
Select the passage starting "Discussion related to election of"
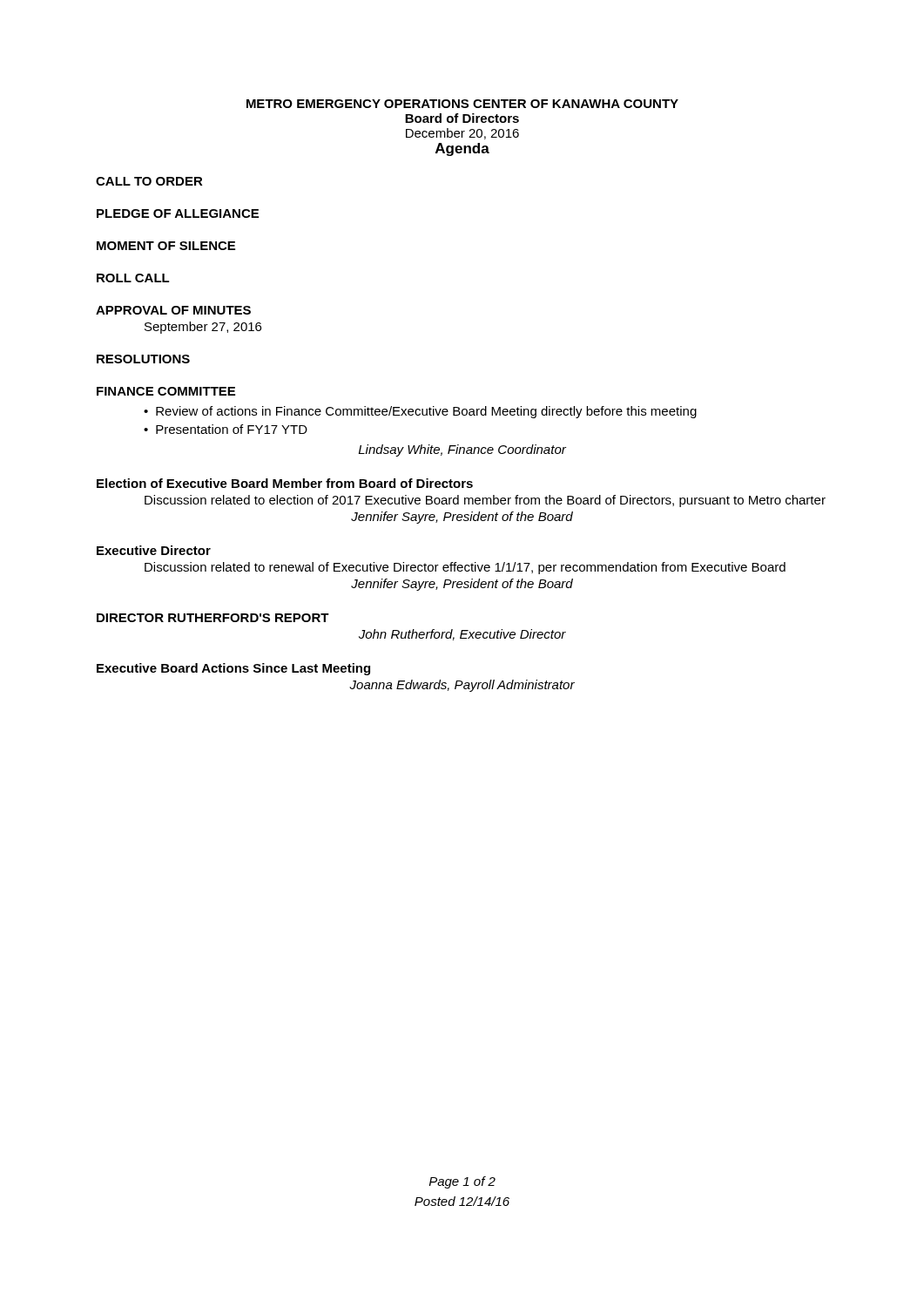[x=485, y=500]
